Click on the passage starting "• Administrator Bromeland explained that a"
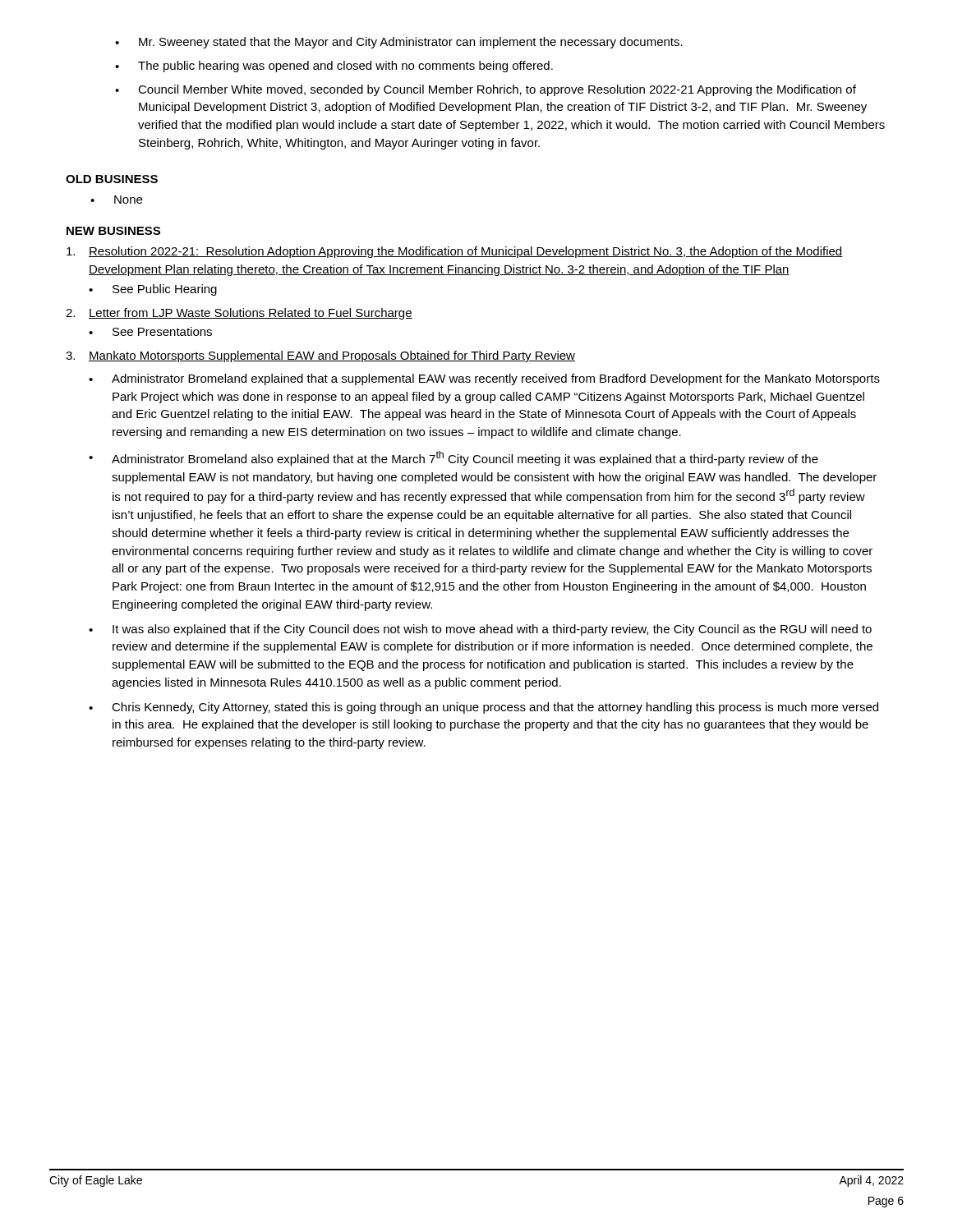The height and width of the screenshot is (1232, 953). 488,405
